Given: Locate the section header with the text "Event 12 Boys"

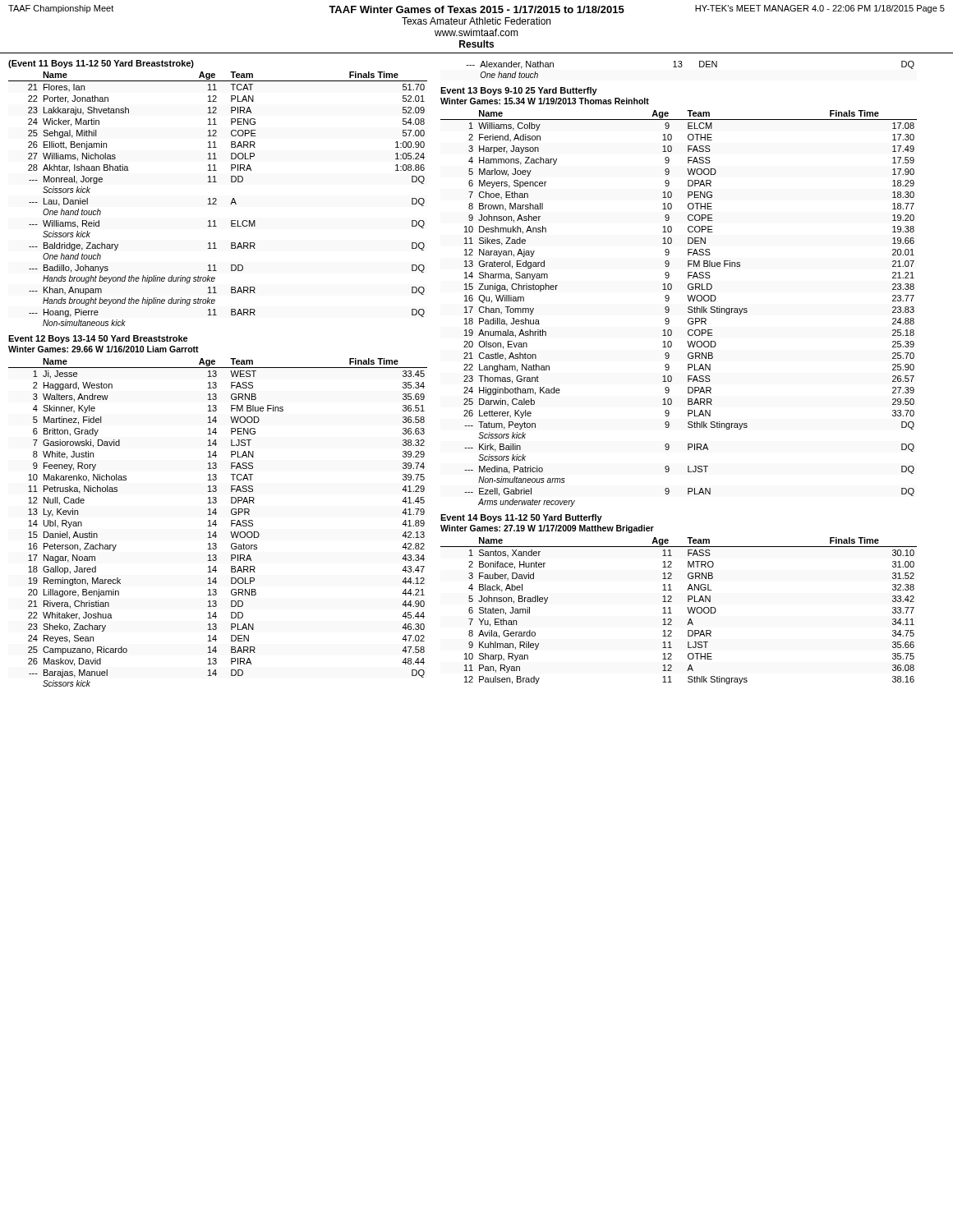Looking at the screenshot, I should 98,338.
